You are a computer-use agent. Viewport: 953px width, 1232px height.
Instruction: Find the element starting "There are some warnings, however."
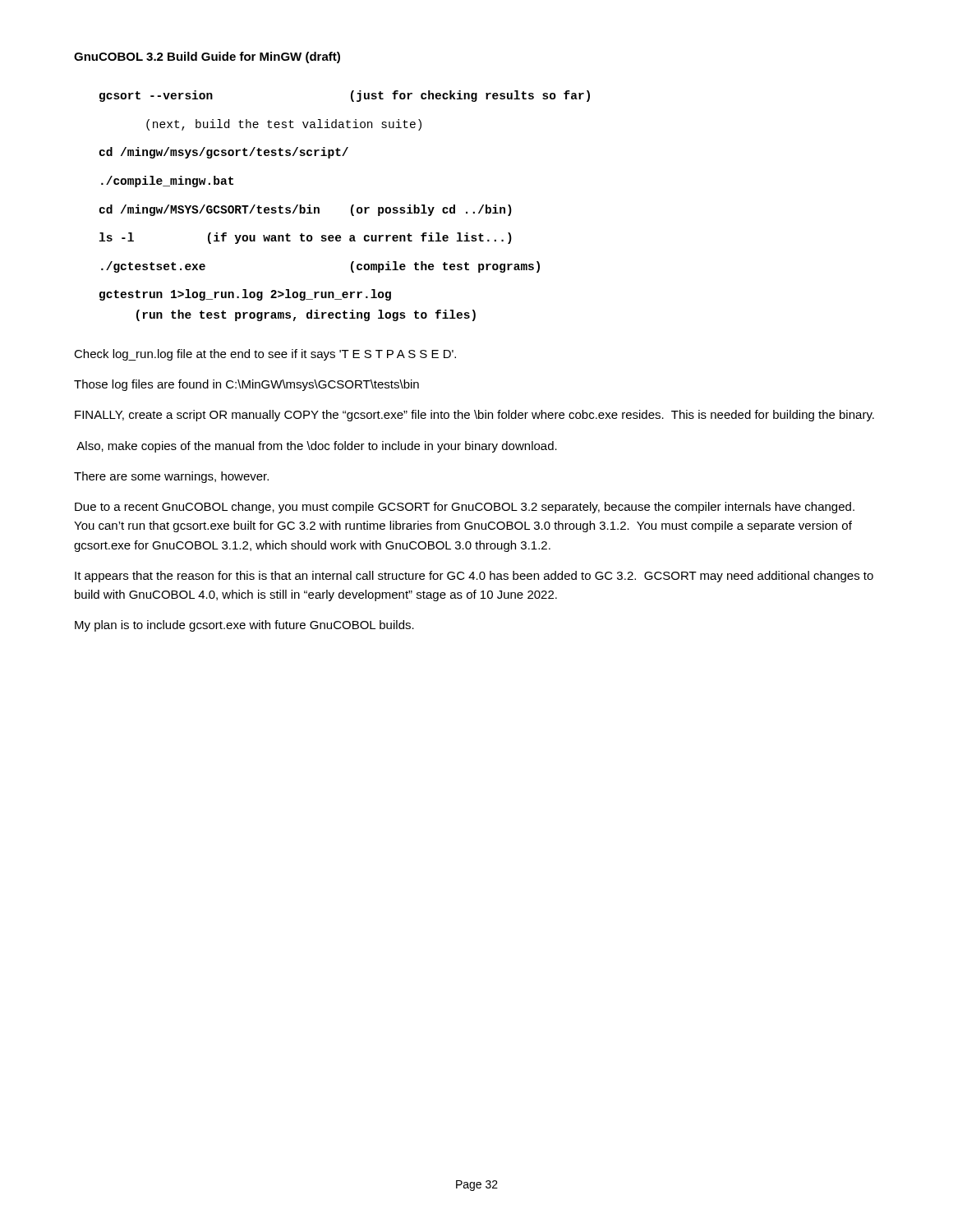[172, 476]
